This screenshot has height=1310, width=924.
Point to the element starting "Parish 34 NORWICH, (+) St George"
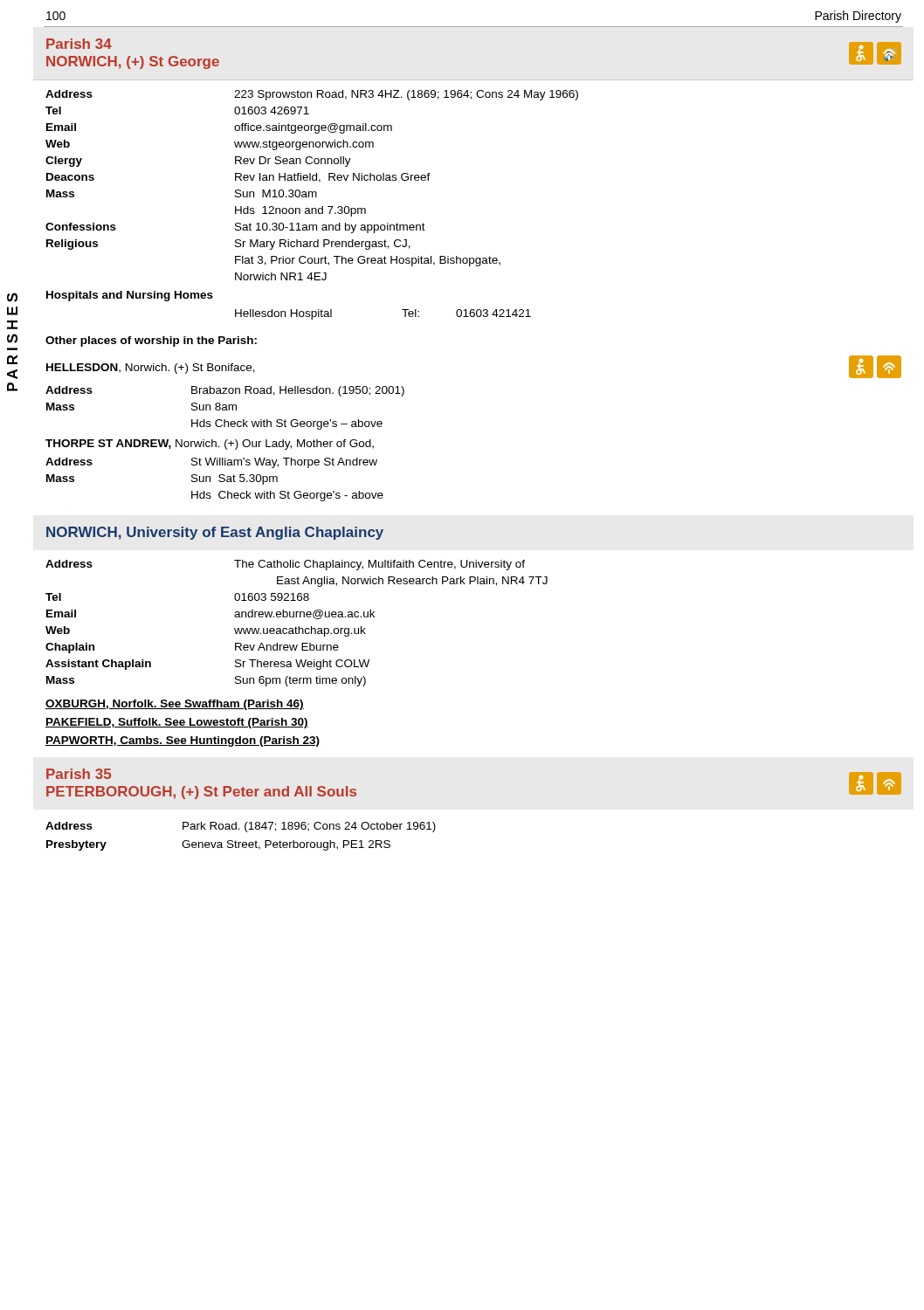click(x=129, y=56)
